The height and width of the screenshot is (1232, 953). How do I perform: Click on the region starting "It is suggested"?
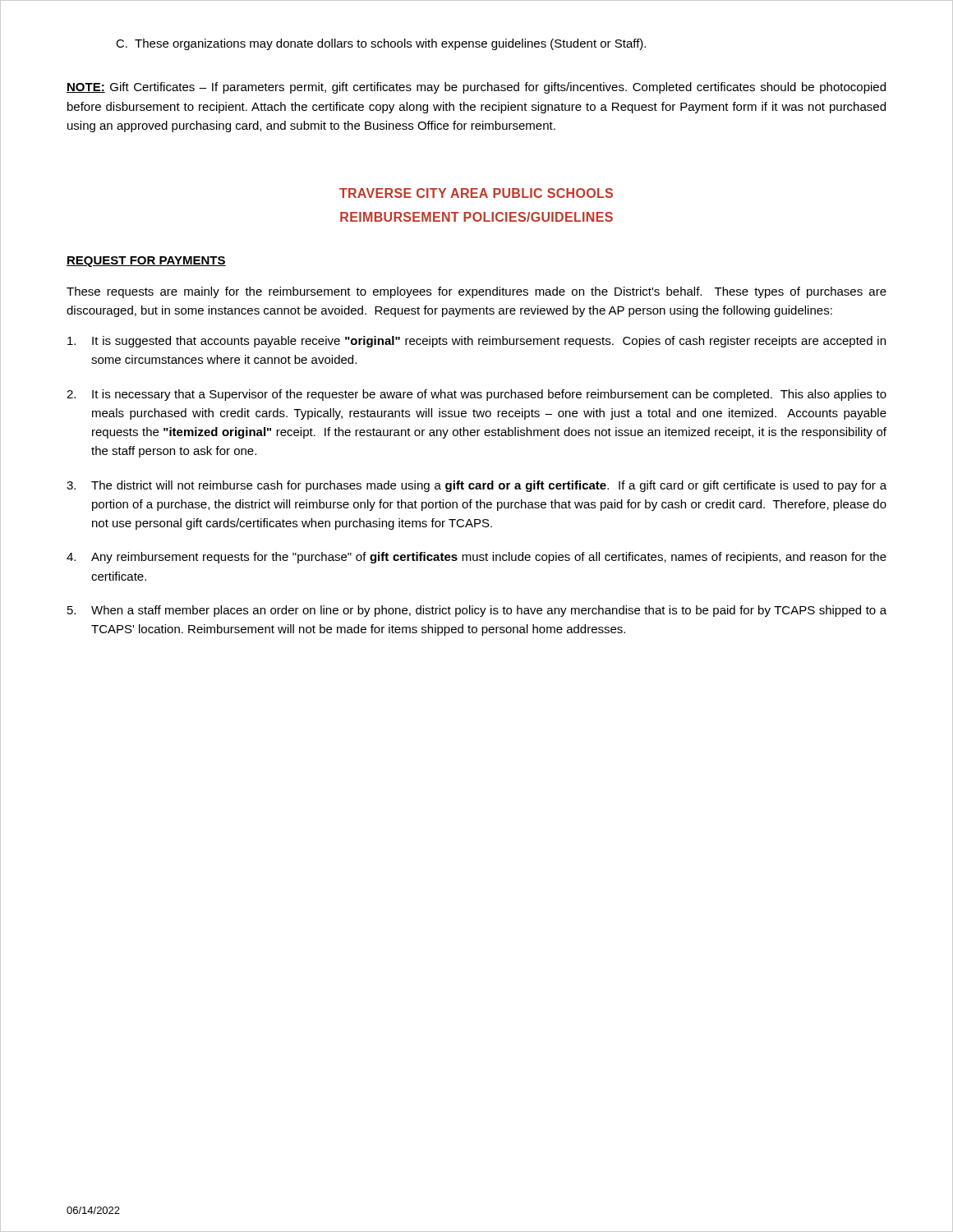(476, 350)
